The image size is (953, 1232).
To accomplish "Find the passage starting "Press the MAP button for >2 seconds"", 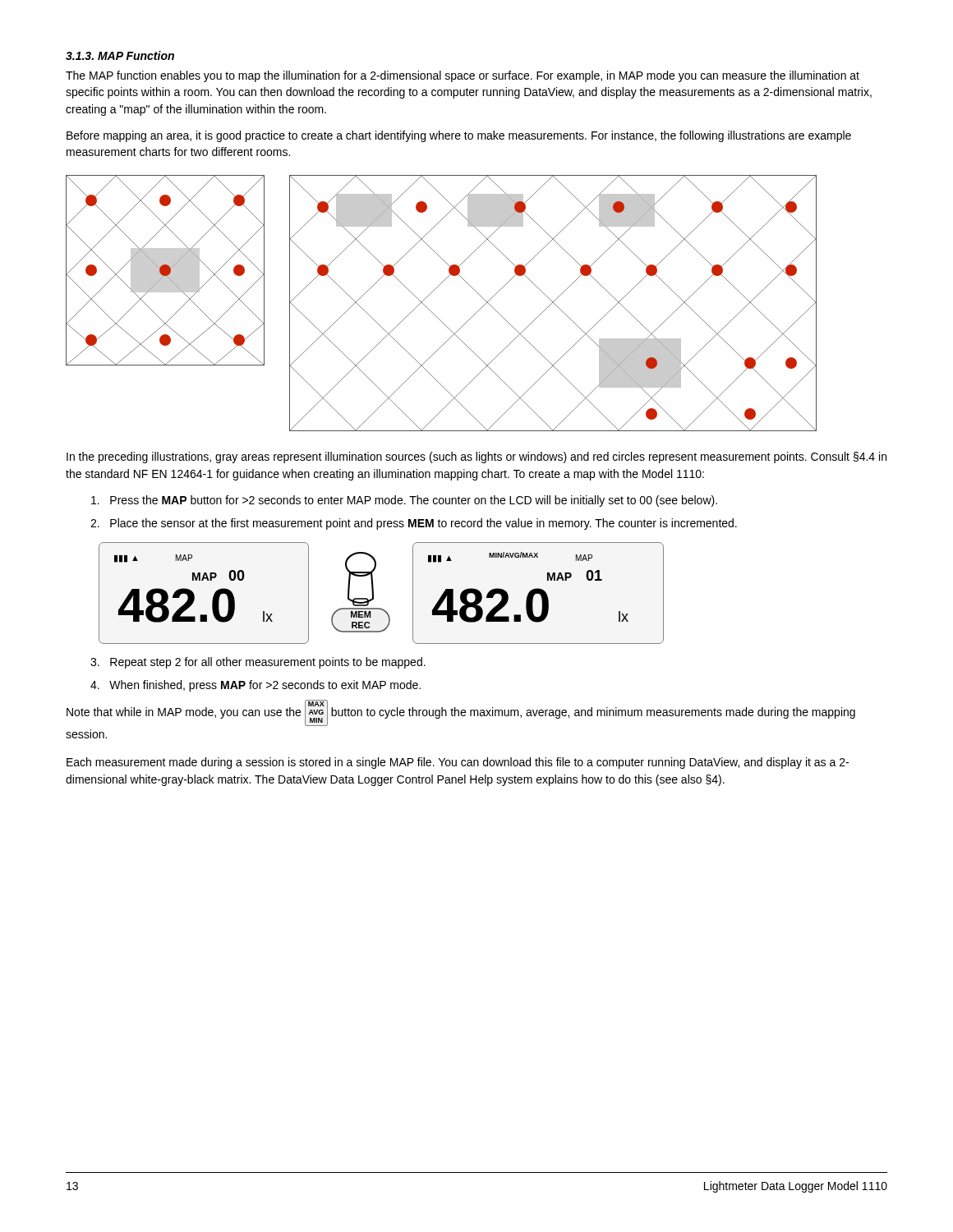I will [404, 500].
